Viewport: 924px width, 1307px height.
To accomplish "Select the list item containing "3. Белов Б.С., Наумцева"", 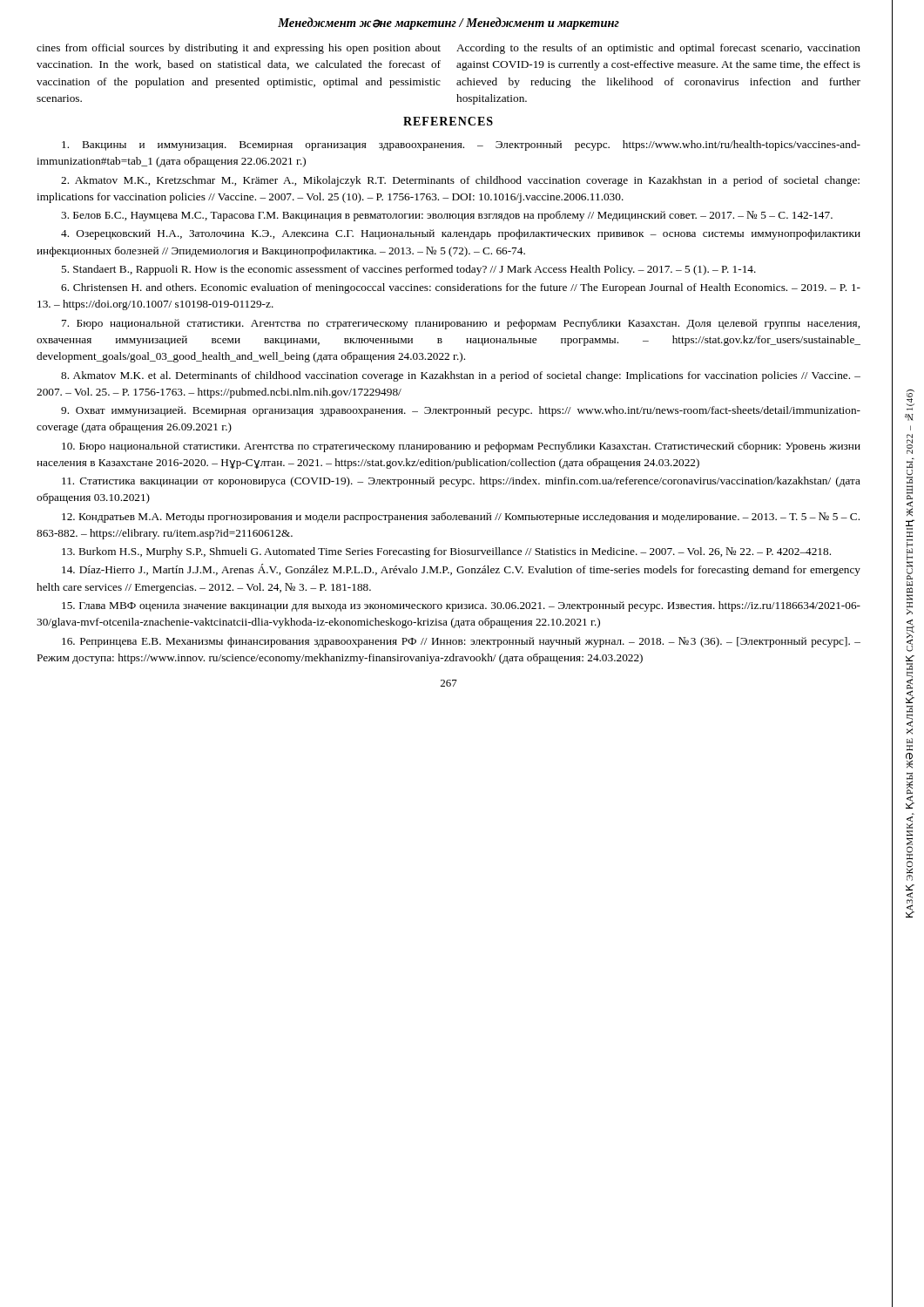I will click(447, 215).
